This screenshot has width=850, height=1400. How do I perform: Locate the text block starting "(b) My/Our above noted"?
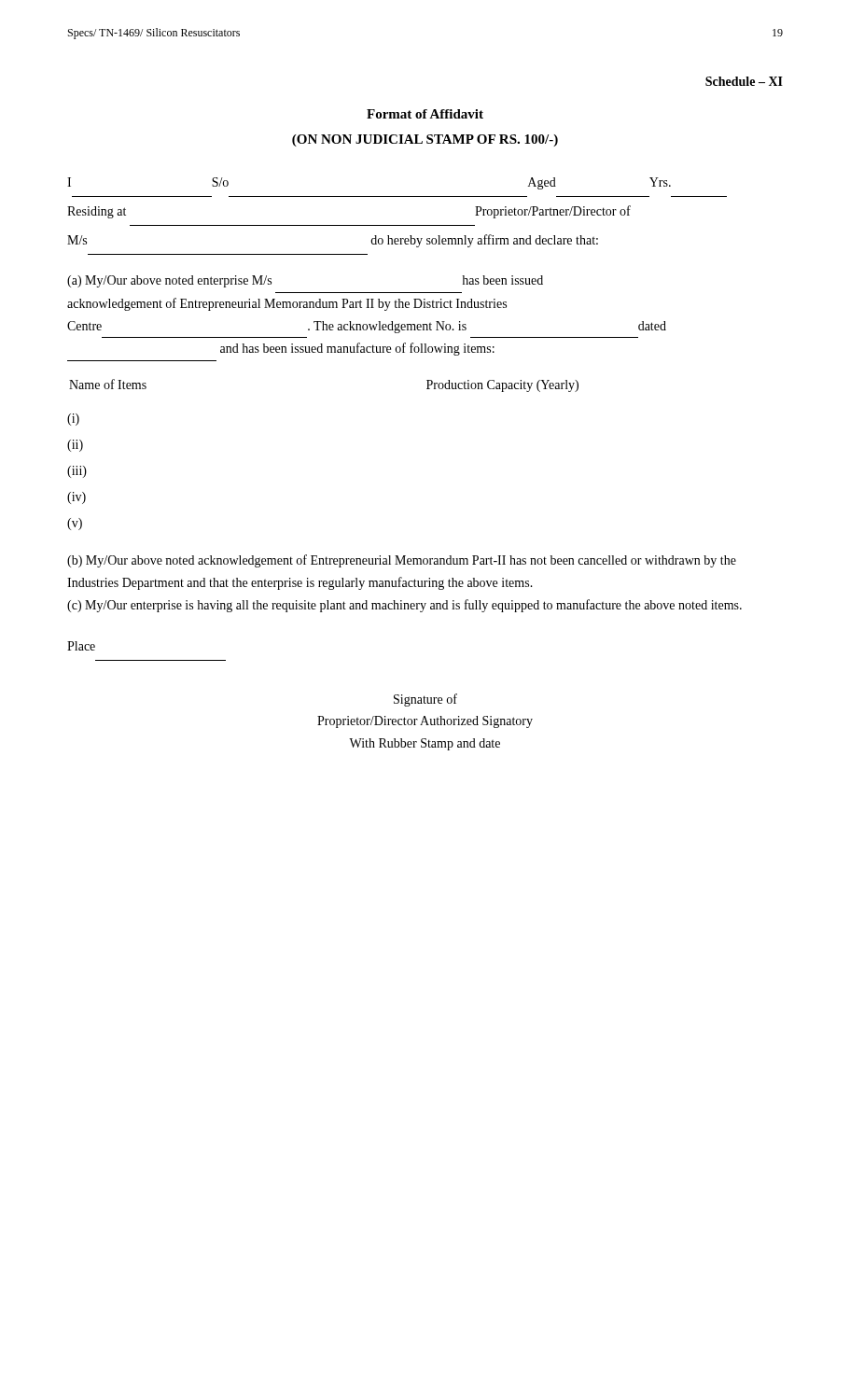405,583
